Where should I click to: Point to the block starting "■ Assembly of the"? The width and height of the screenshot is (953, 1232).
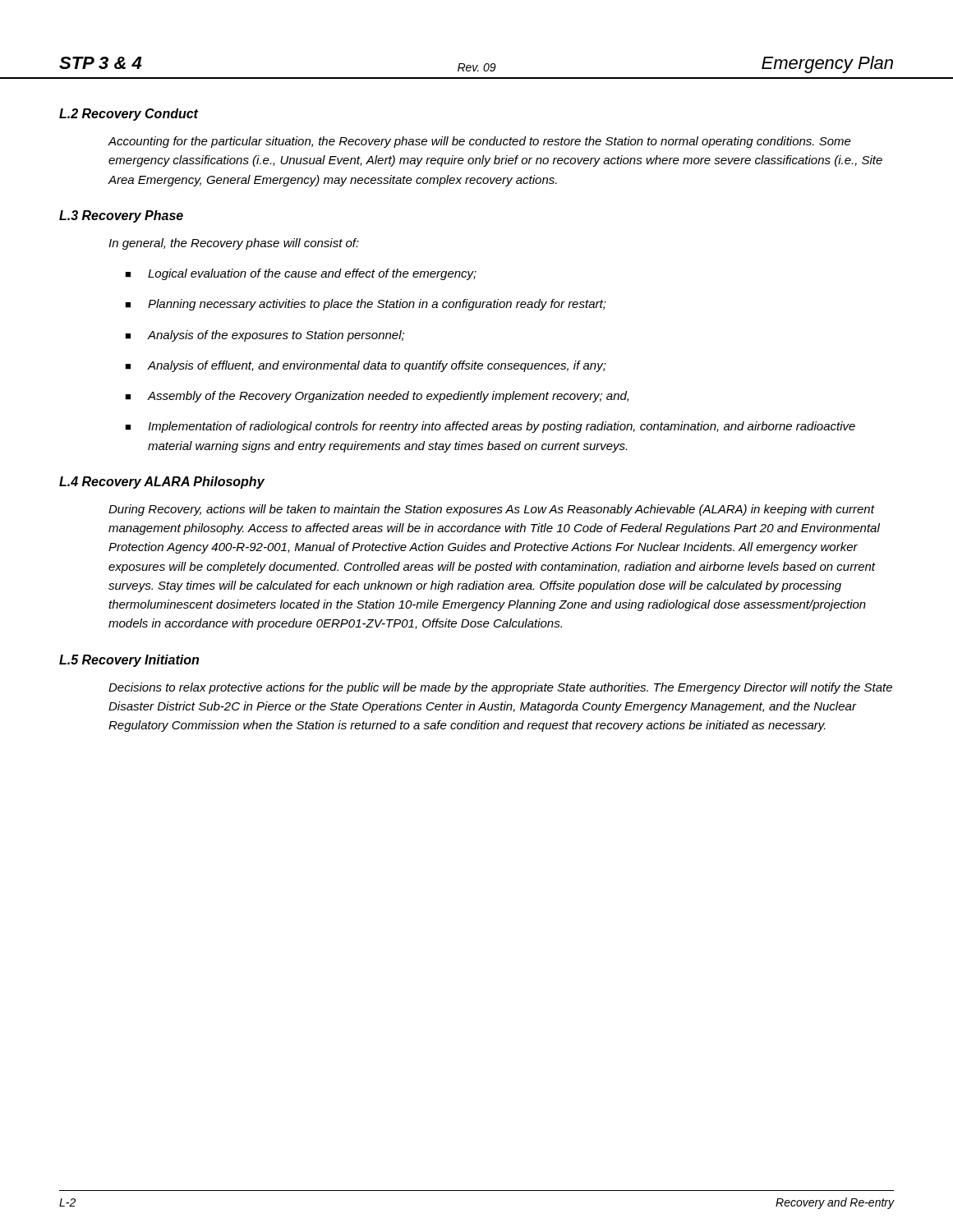pyautogui.click(x=509, y=396)
